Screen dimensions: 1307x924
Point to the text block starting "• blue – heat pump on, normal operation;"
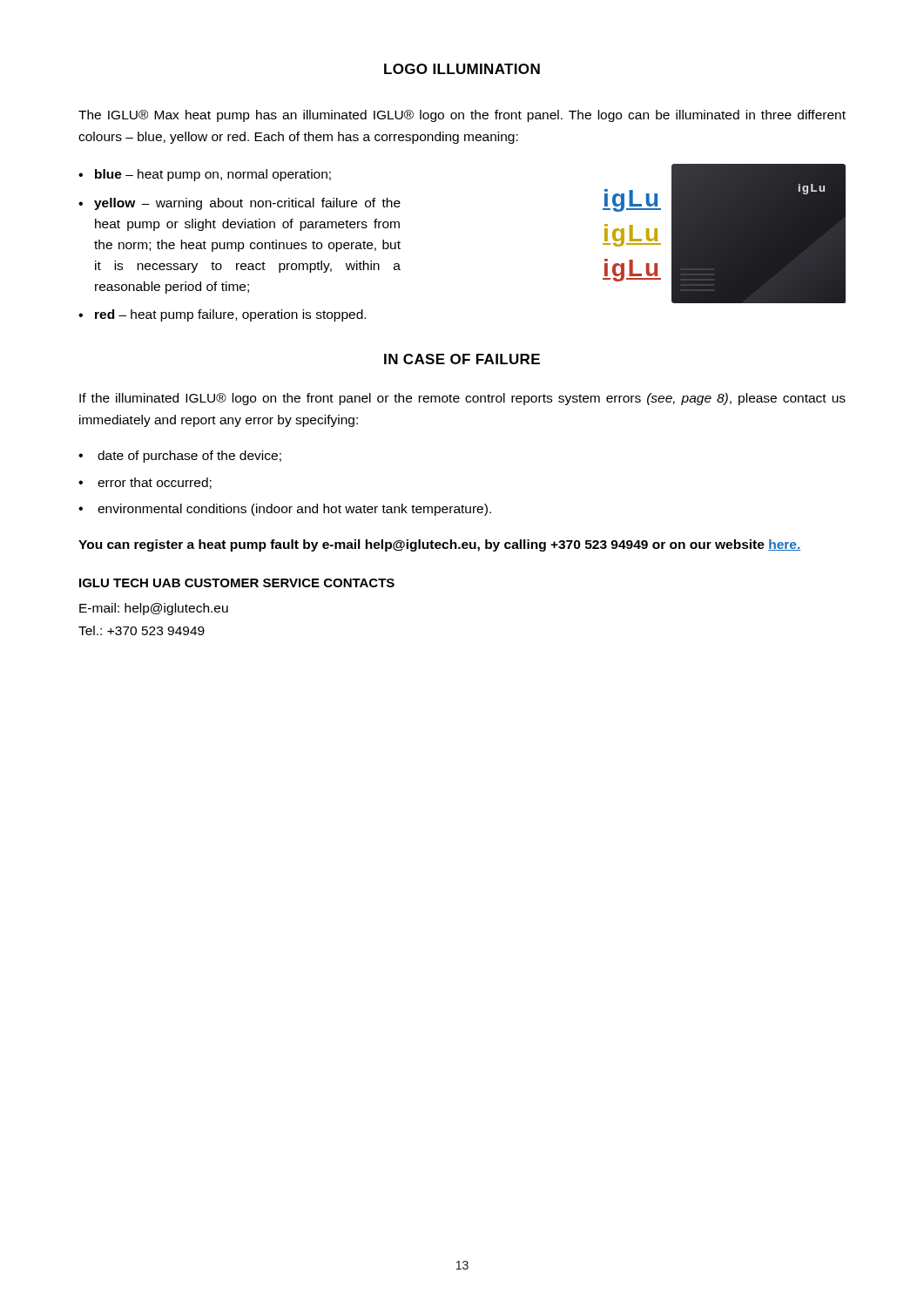click(240, 175)
